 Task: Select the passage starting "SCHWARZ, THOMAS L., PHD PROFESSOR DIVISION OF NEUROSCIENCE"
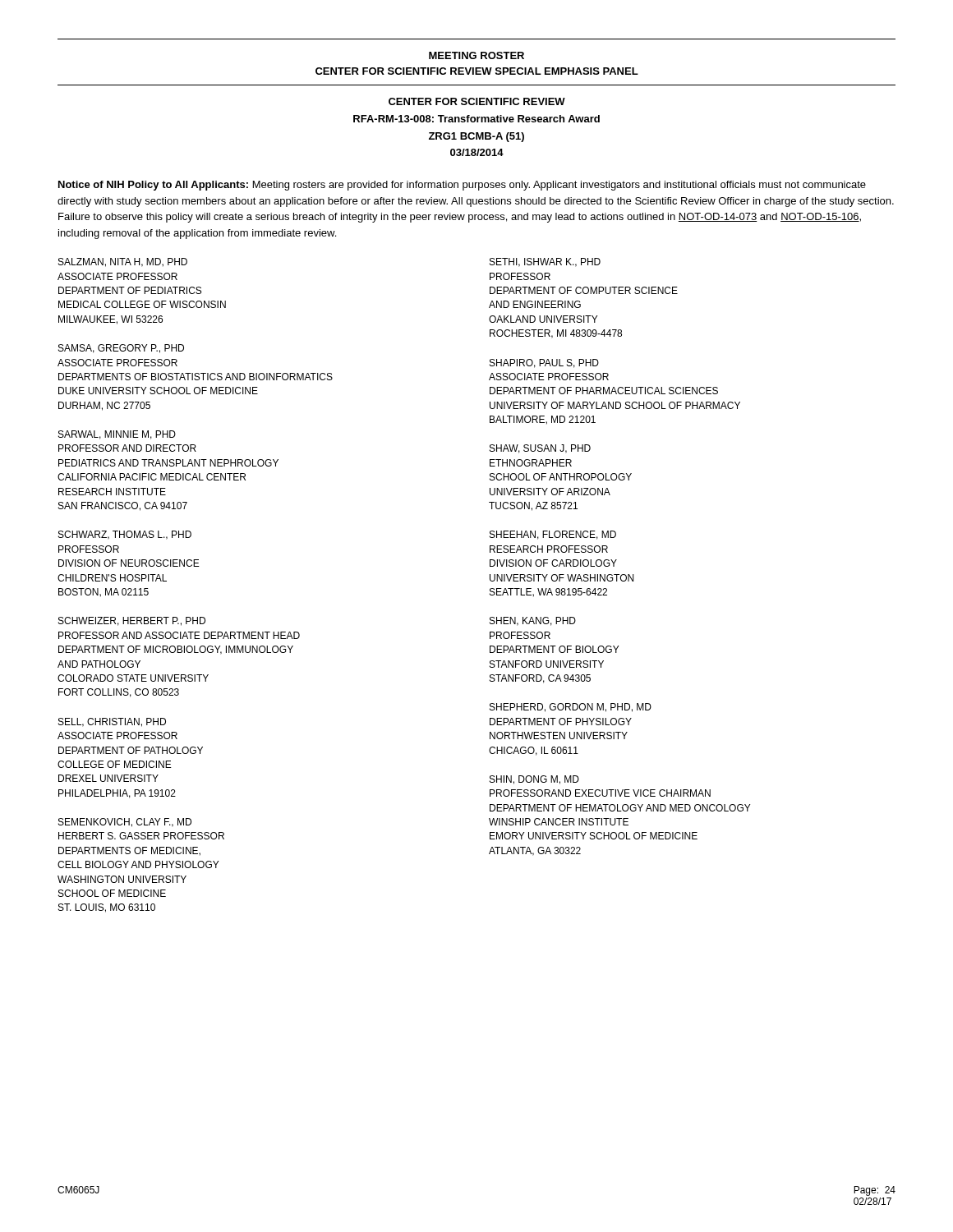click(x=125, y=535)
